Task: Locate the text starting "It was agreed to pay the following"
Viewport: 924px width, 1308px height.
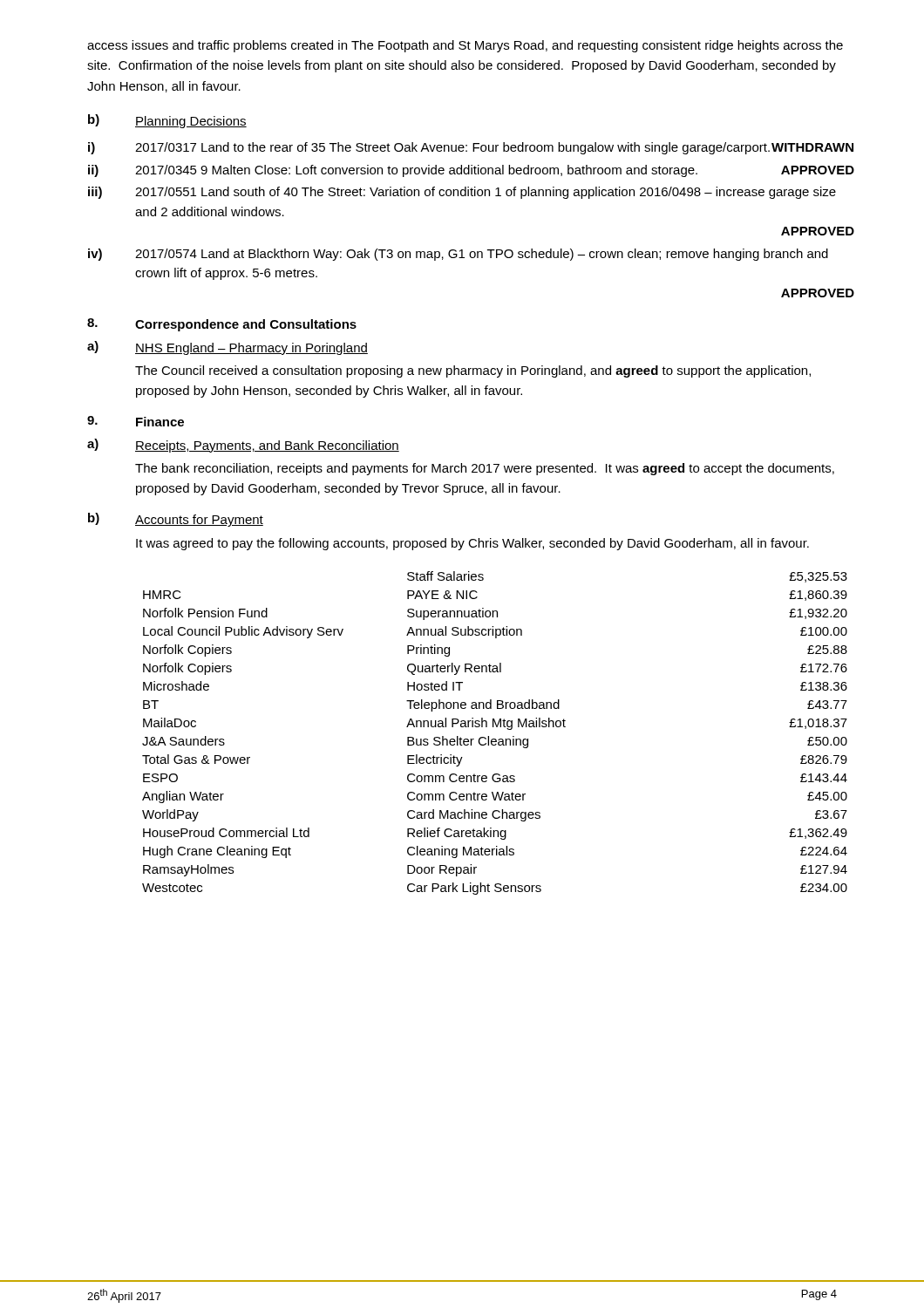Action: [471, 543]
